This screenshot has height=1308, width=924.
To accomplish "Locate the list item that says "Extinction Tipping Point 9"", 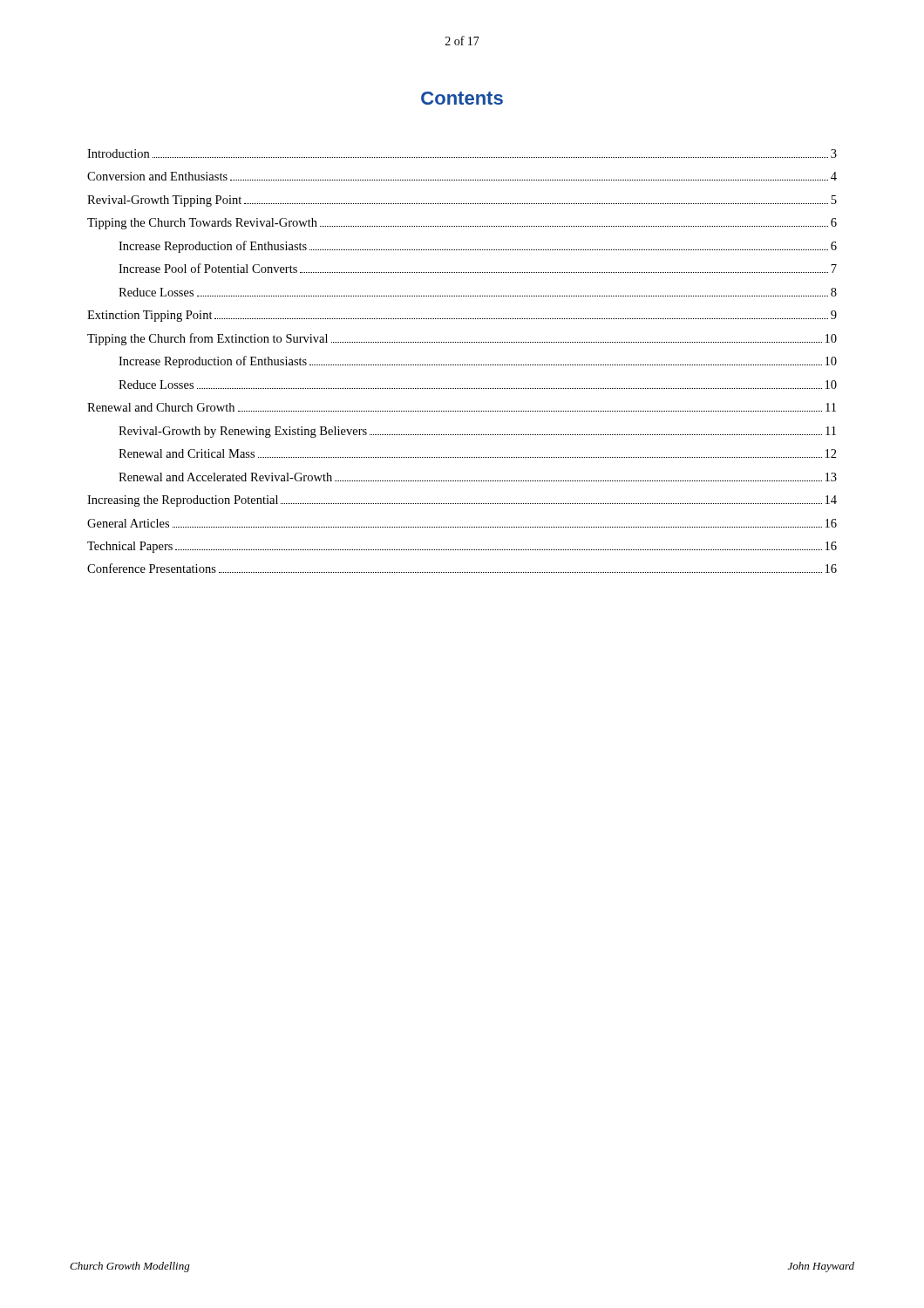I will click(x=462, y=315).
